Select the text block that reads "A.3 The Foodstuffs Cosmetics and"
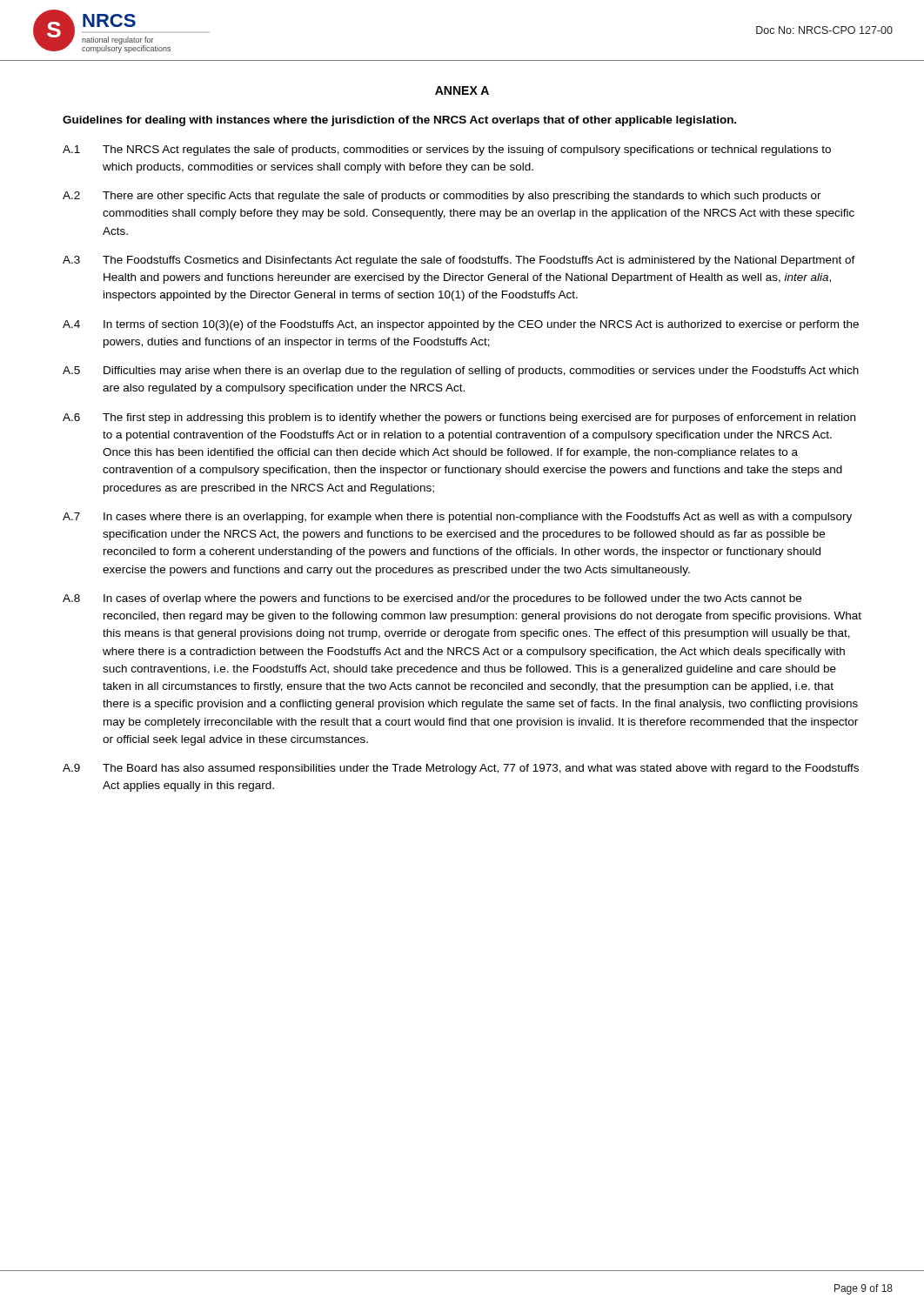 (x=462, y=278)
